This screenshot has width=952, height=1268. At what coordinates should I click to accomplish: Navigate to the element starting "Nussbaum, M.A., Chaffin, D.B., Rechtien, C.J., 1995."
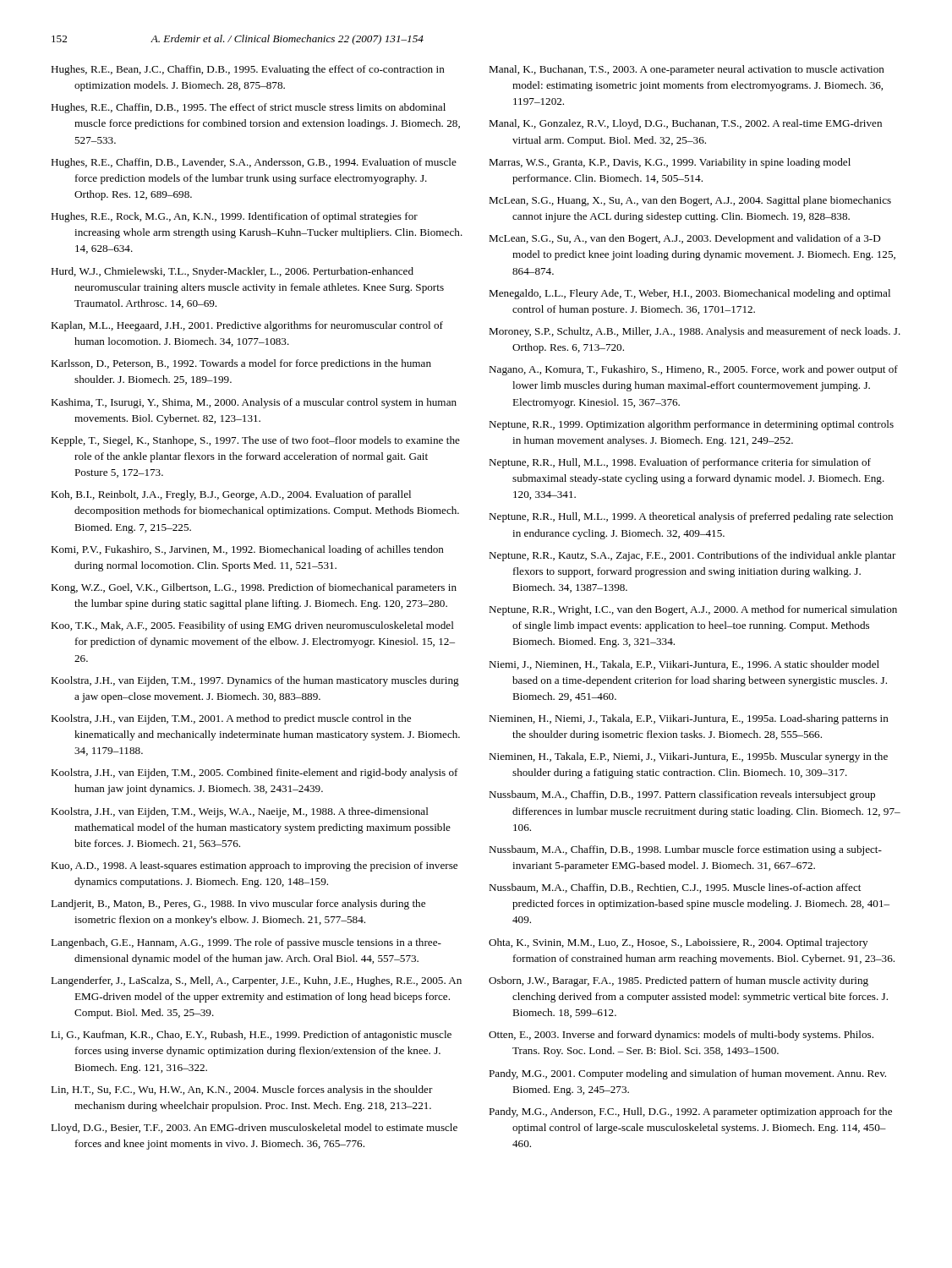click(x=689, y=904)
